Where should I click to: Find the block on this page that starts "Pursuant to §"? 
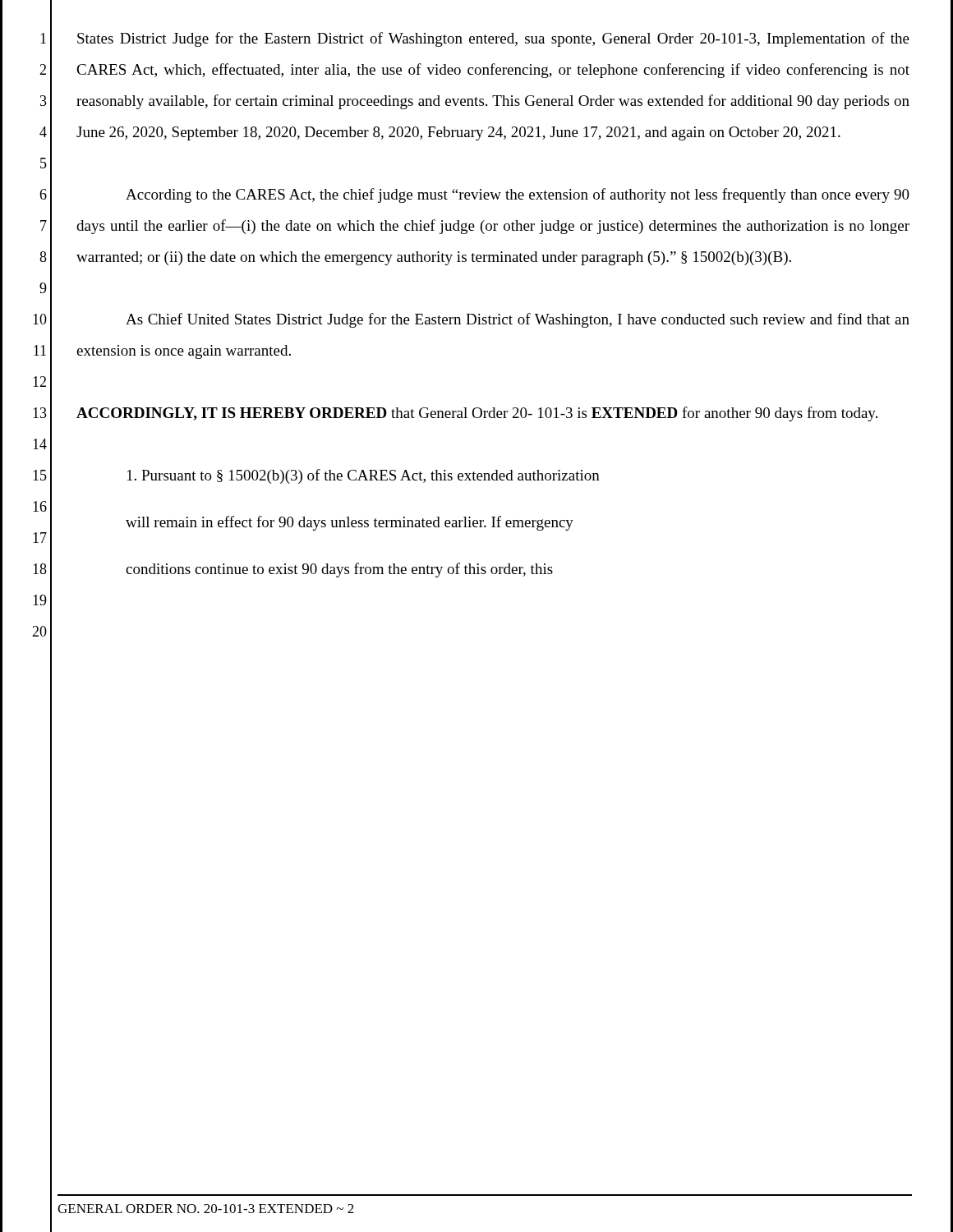[x=493, y=522]
